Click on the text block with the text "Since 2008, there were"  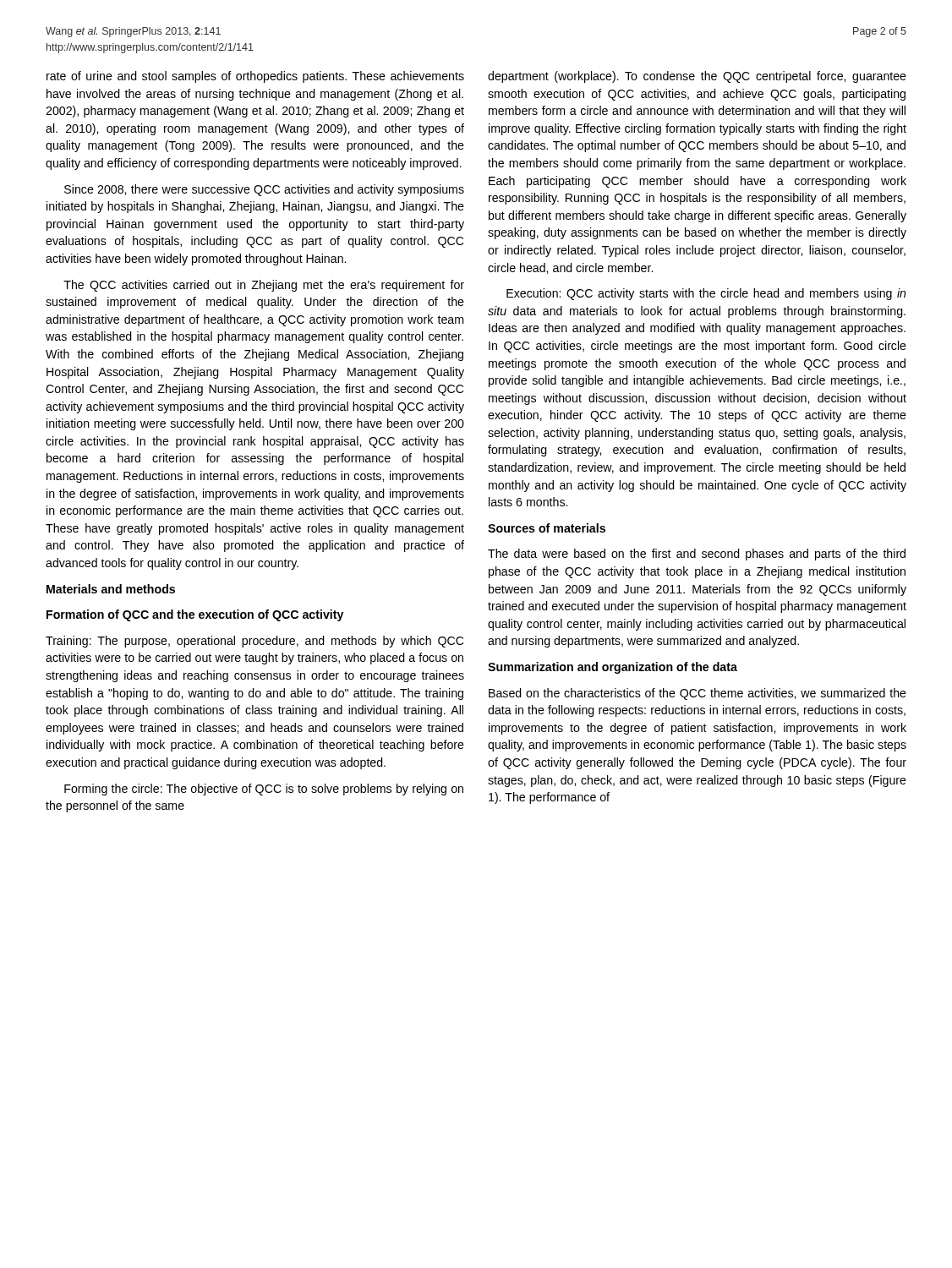[x=255, y=224]
